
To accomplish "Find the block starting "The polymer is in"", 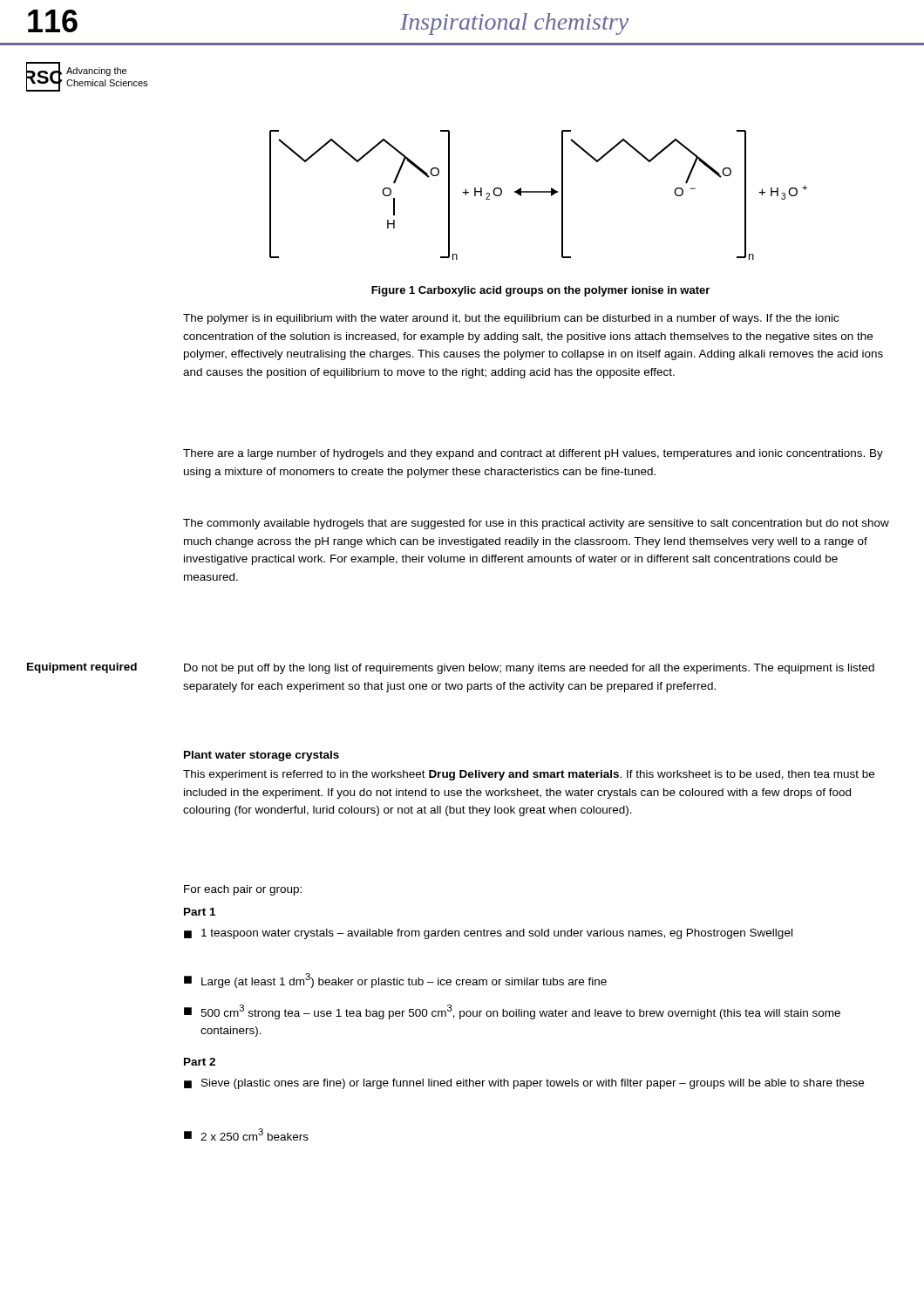I will 533,345.
